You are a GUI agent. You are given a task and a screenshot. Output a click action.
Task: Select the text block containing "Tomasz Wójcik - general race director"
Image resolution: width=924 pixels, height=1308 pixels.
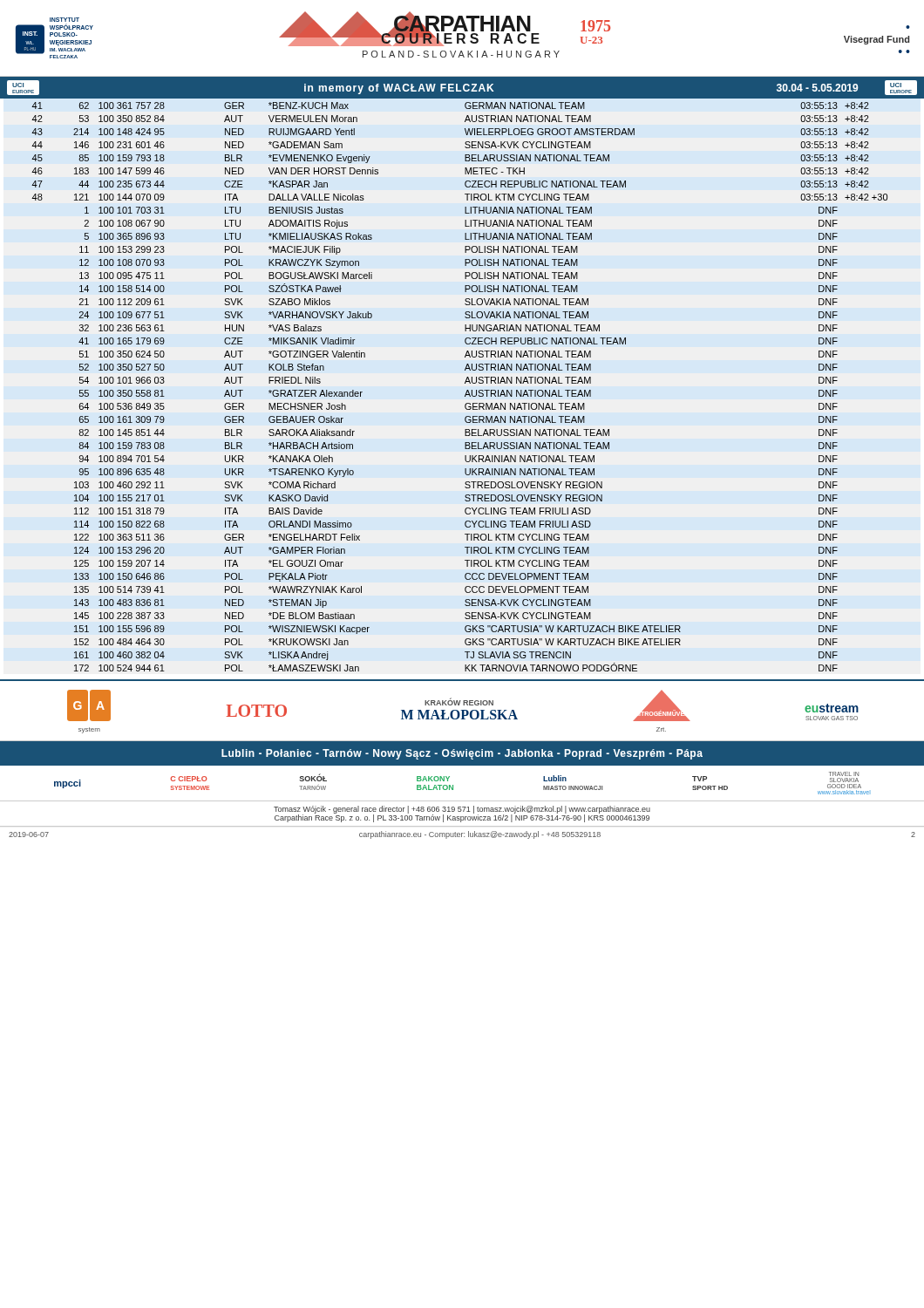coord(462,814)
